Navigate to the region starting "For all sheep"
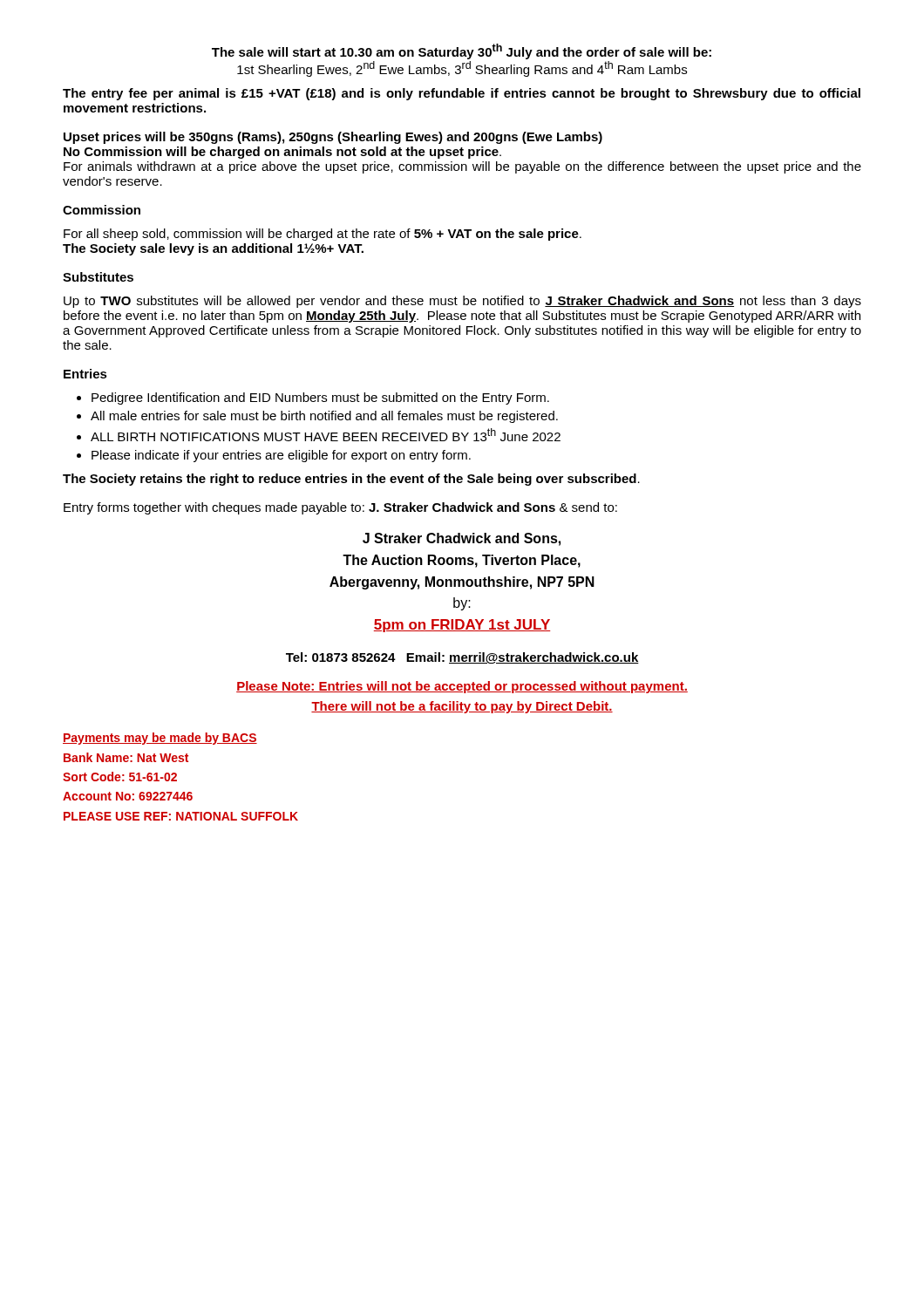This screenshot has width=924, height=1308. 323,241
